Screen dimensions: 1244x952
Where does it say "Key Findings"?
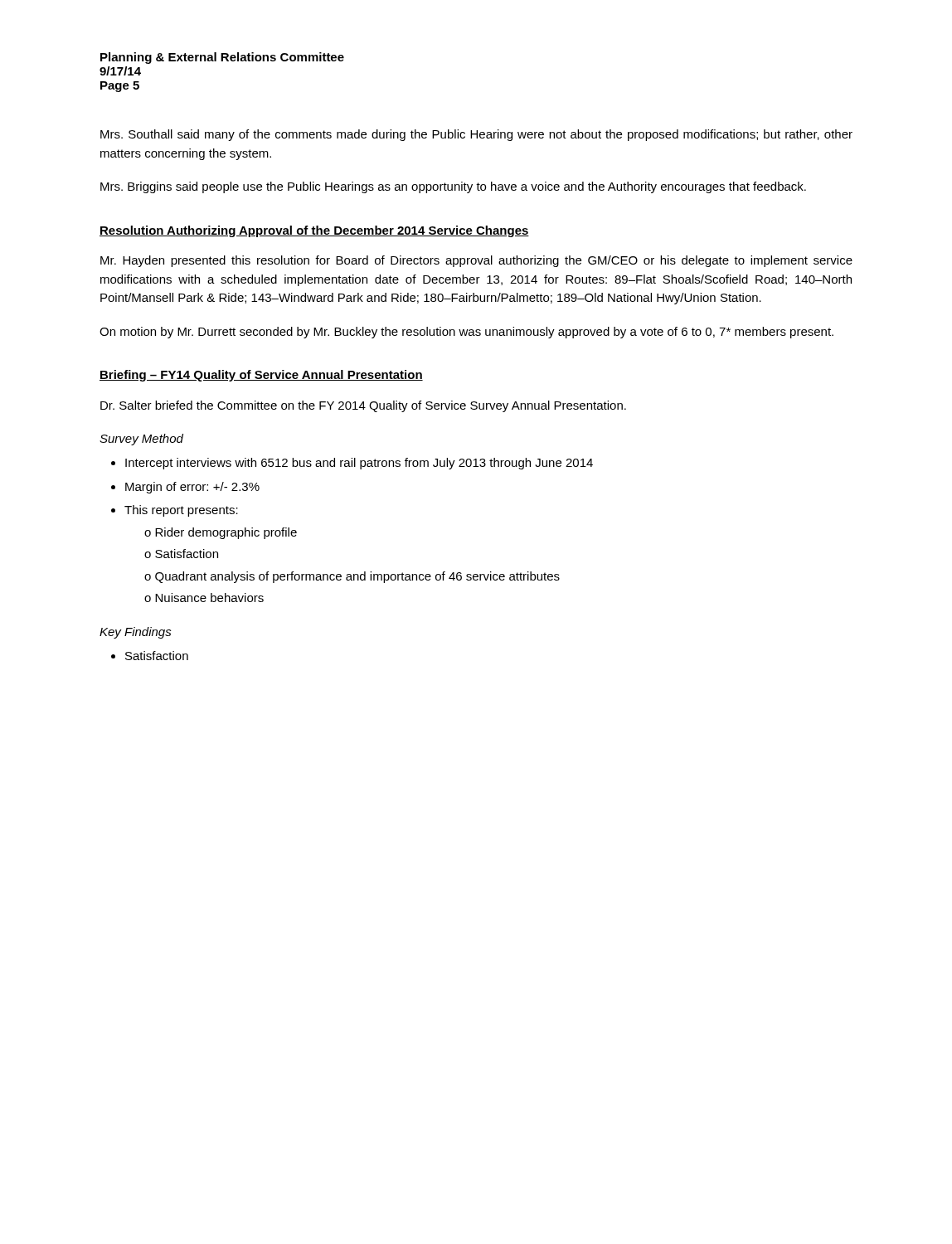point(135,631)
